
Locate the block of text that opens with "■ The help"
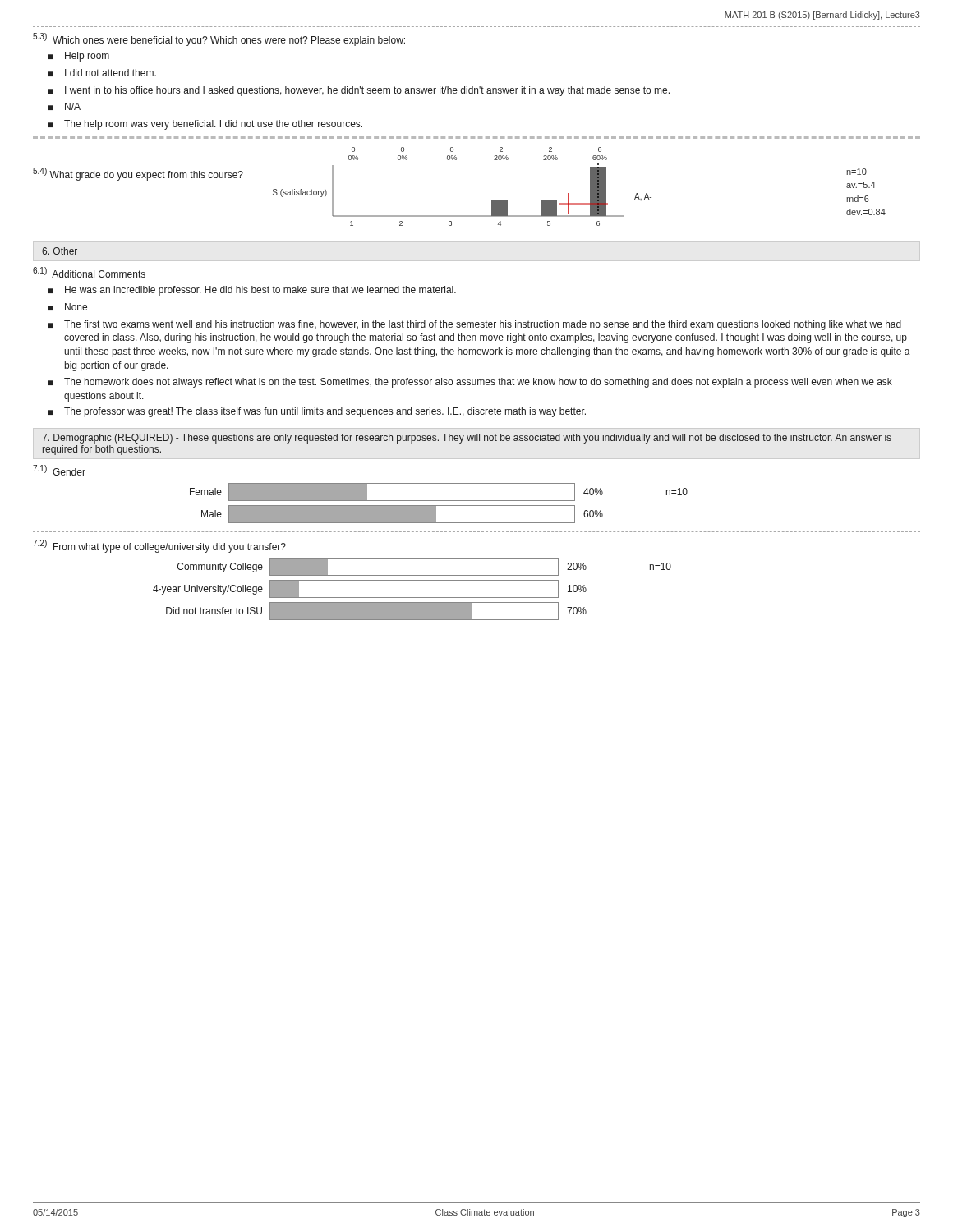[205, 125]
